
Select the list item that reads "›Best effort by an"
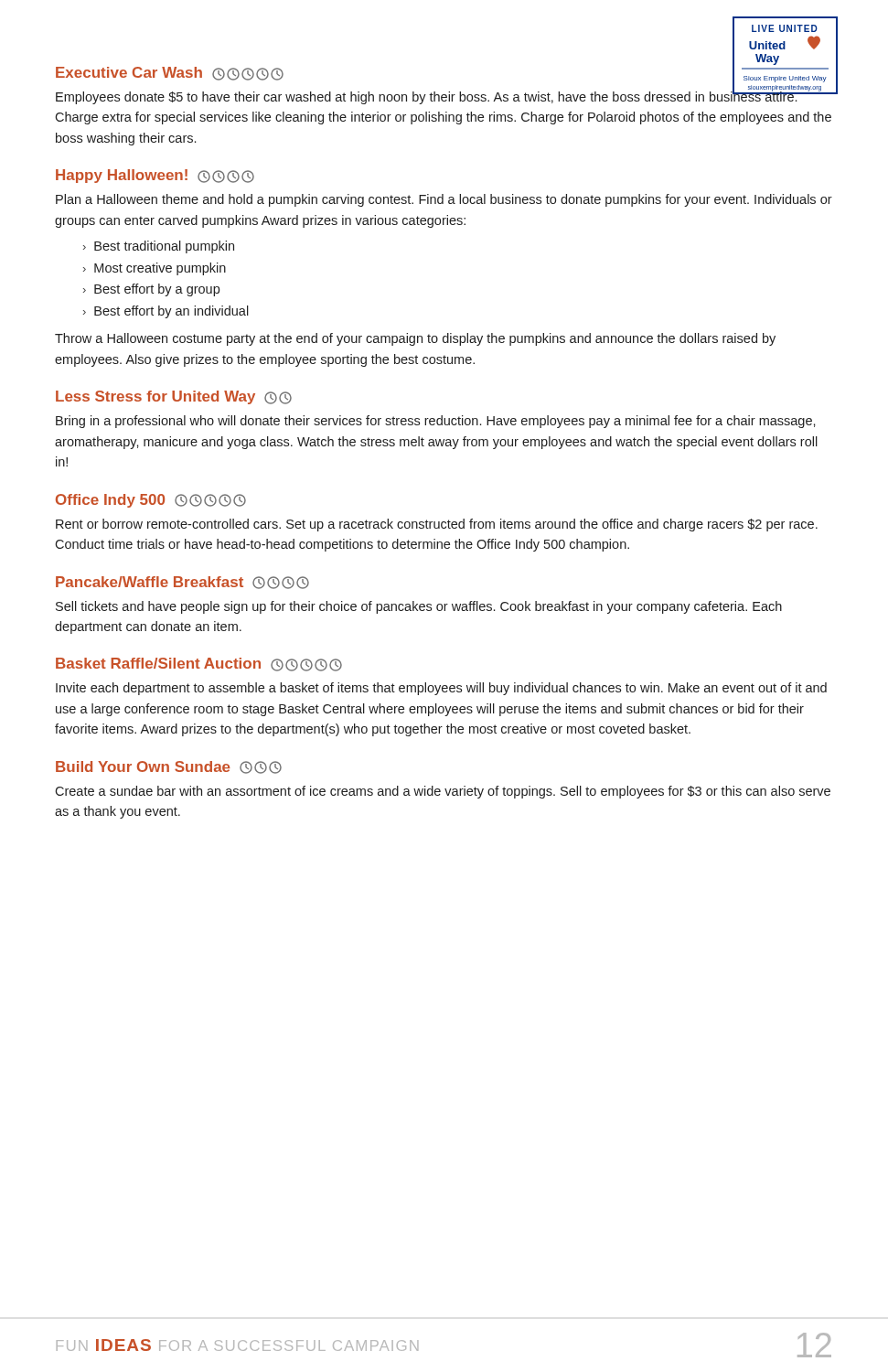pos(166,311)
